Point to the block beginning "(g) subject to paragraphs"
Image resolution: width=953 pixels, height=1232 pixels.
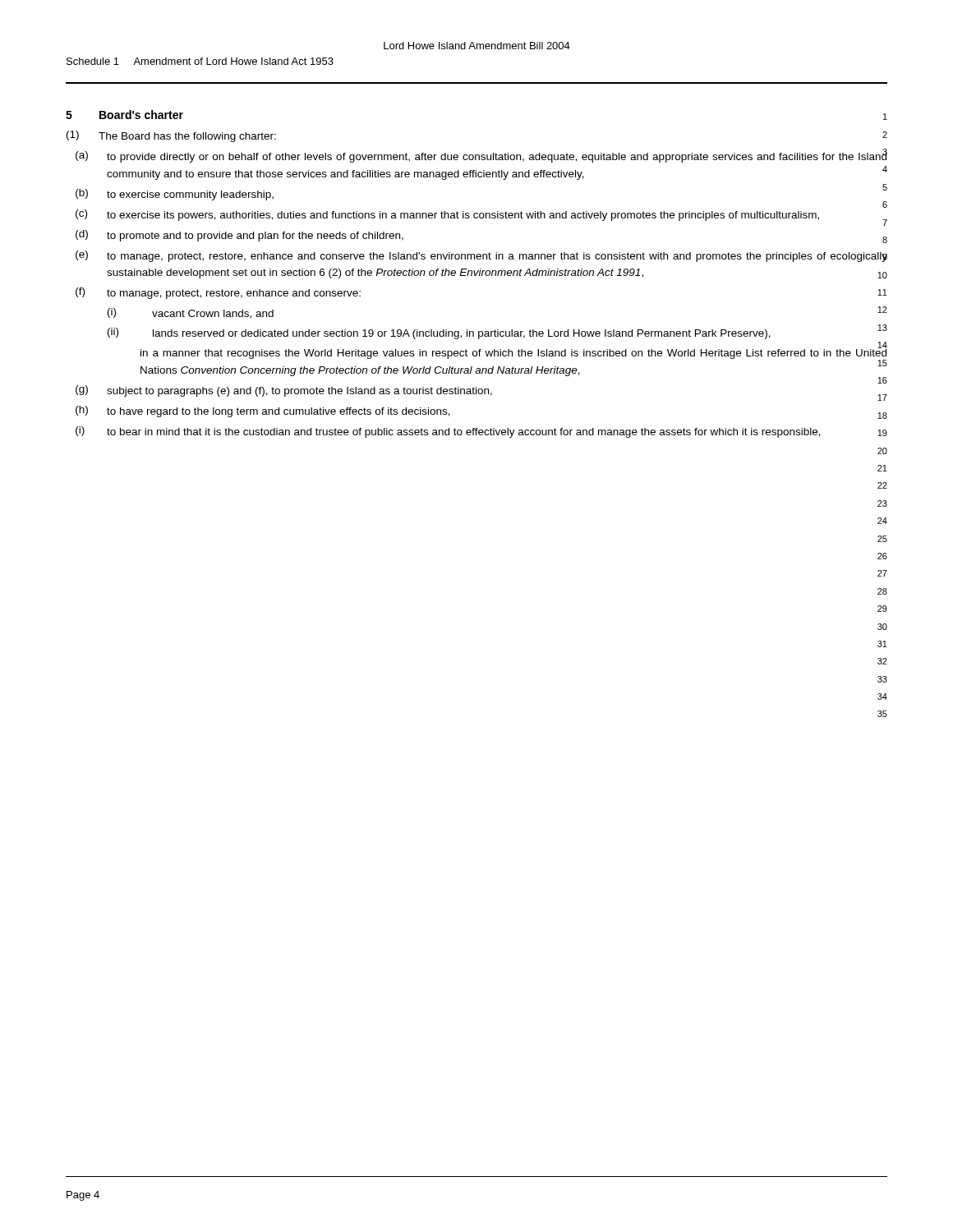pos(476,391)
